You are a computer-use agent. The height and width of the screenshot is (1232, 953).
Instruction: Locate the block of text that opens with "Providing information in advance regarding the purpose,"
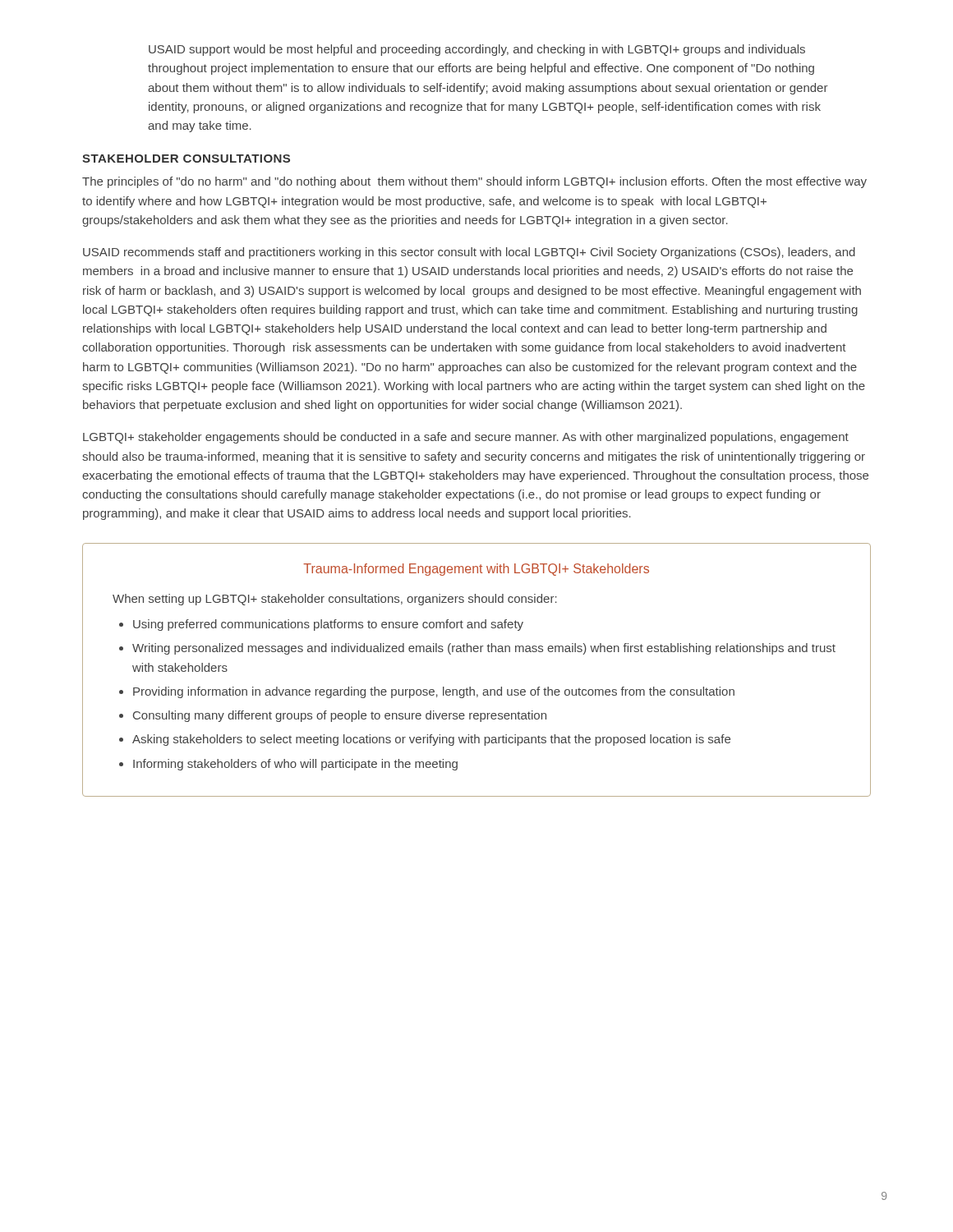[x=434, y=691]
